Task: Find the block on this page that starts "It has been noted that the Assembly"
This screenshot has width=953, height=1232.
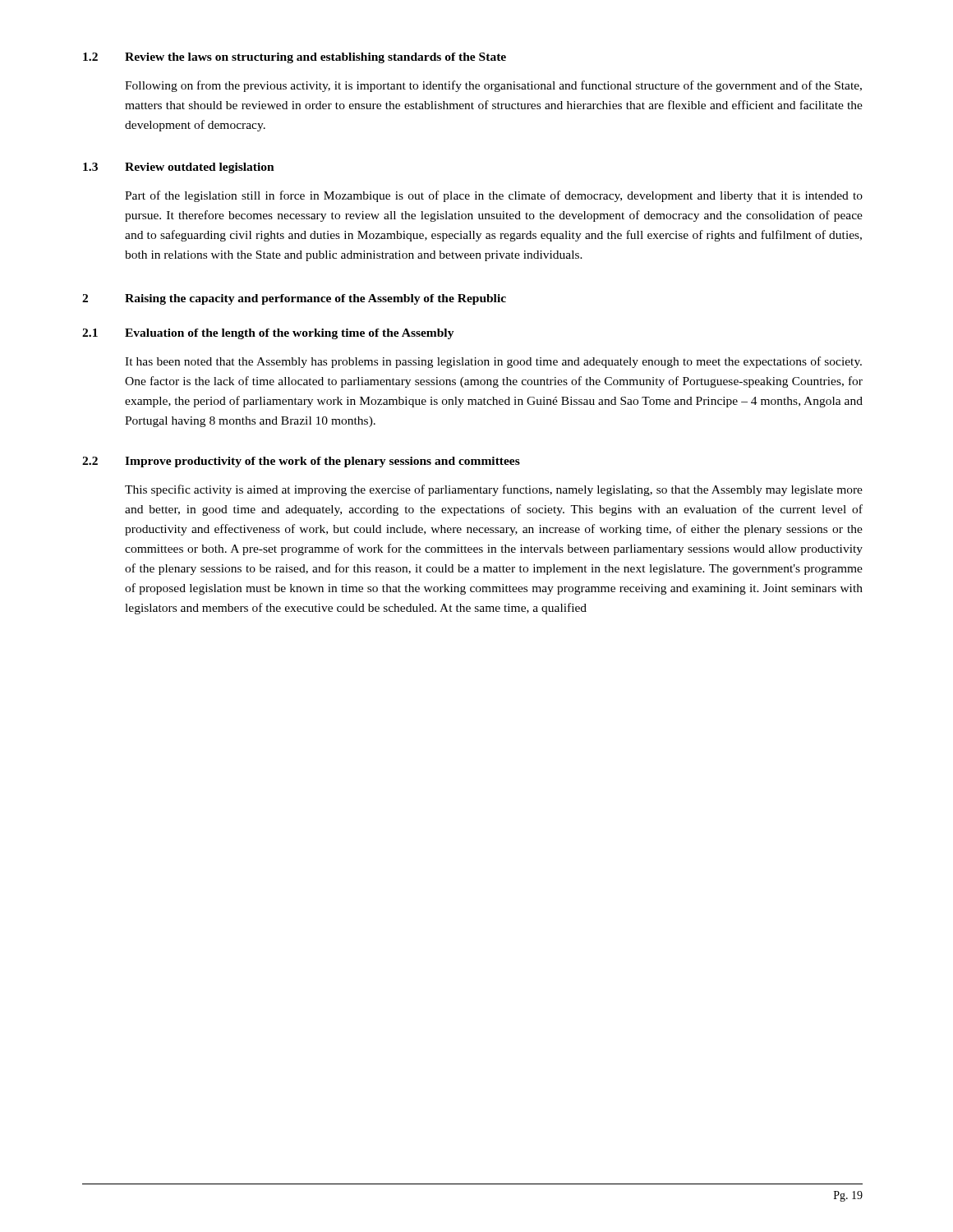Action: tap(494, 391)
